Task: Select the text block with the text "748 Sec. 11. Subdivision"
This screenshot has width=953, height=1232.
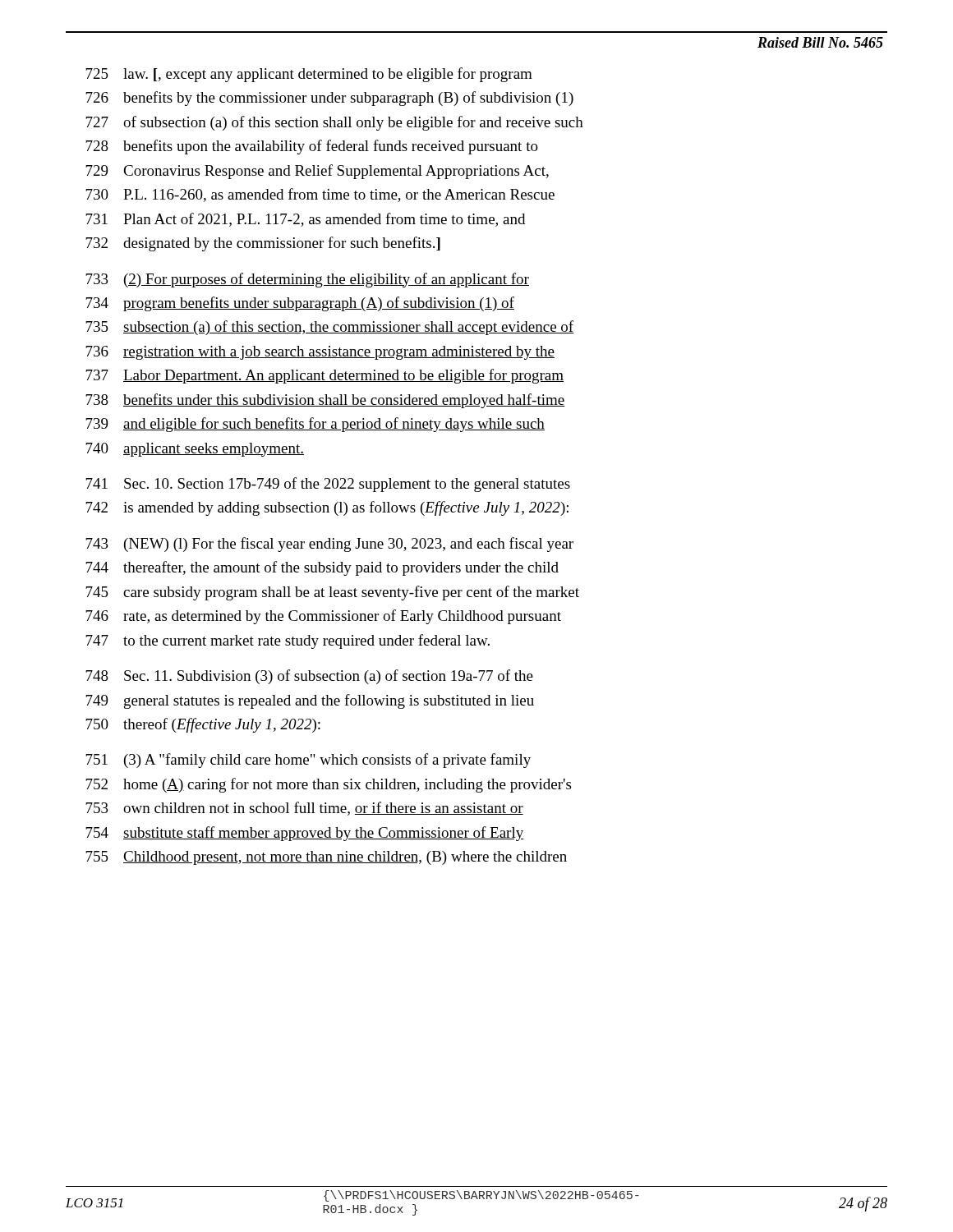Action: click(x=476, y=700)
